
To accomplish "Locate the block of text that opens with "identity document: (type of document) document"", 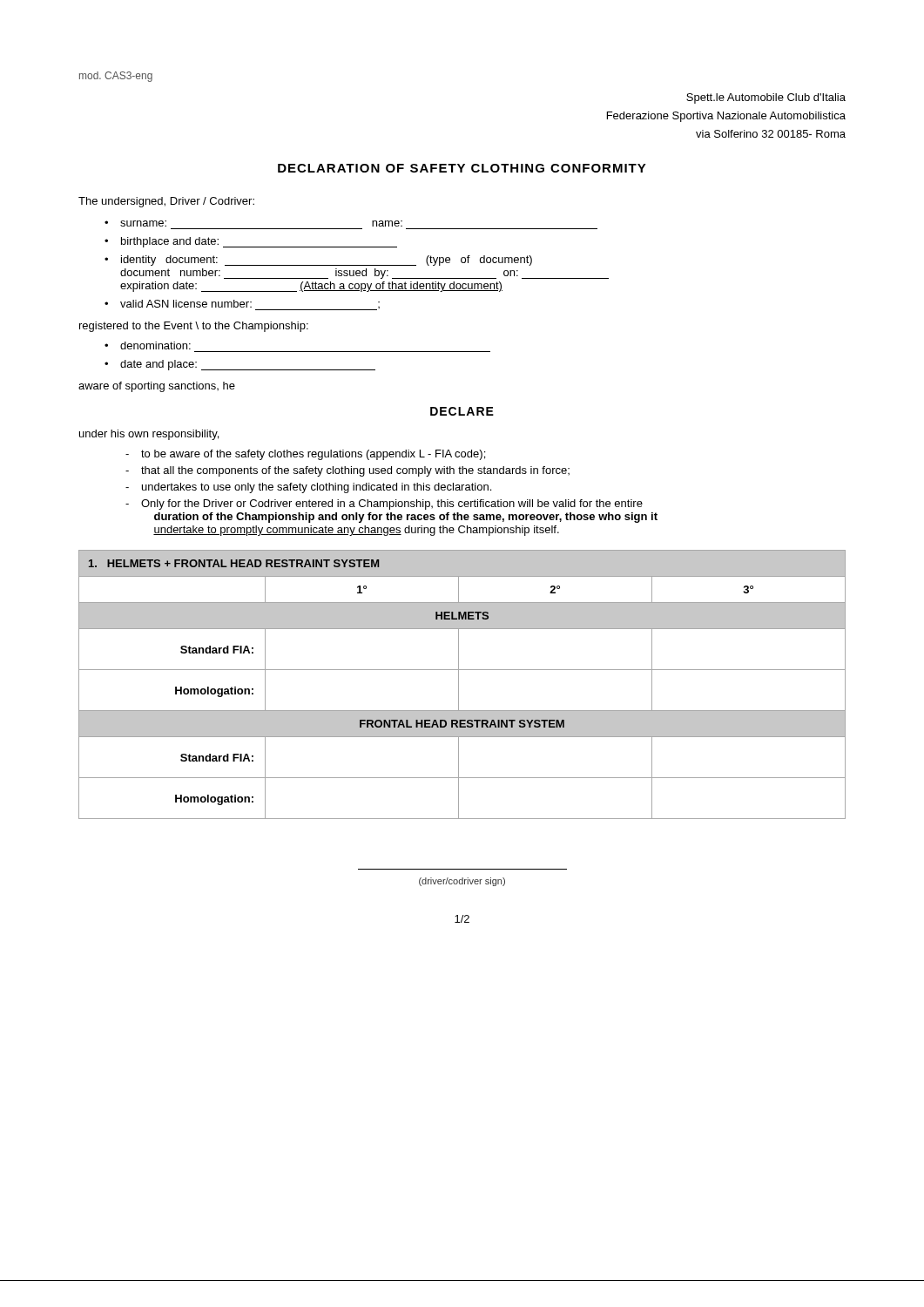I will (x=365, y=273).
